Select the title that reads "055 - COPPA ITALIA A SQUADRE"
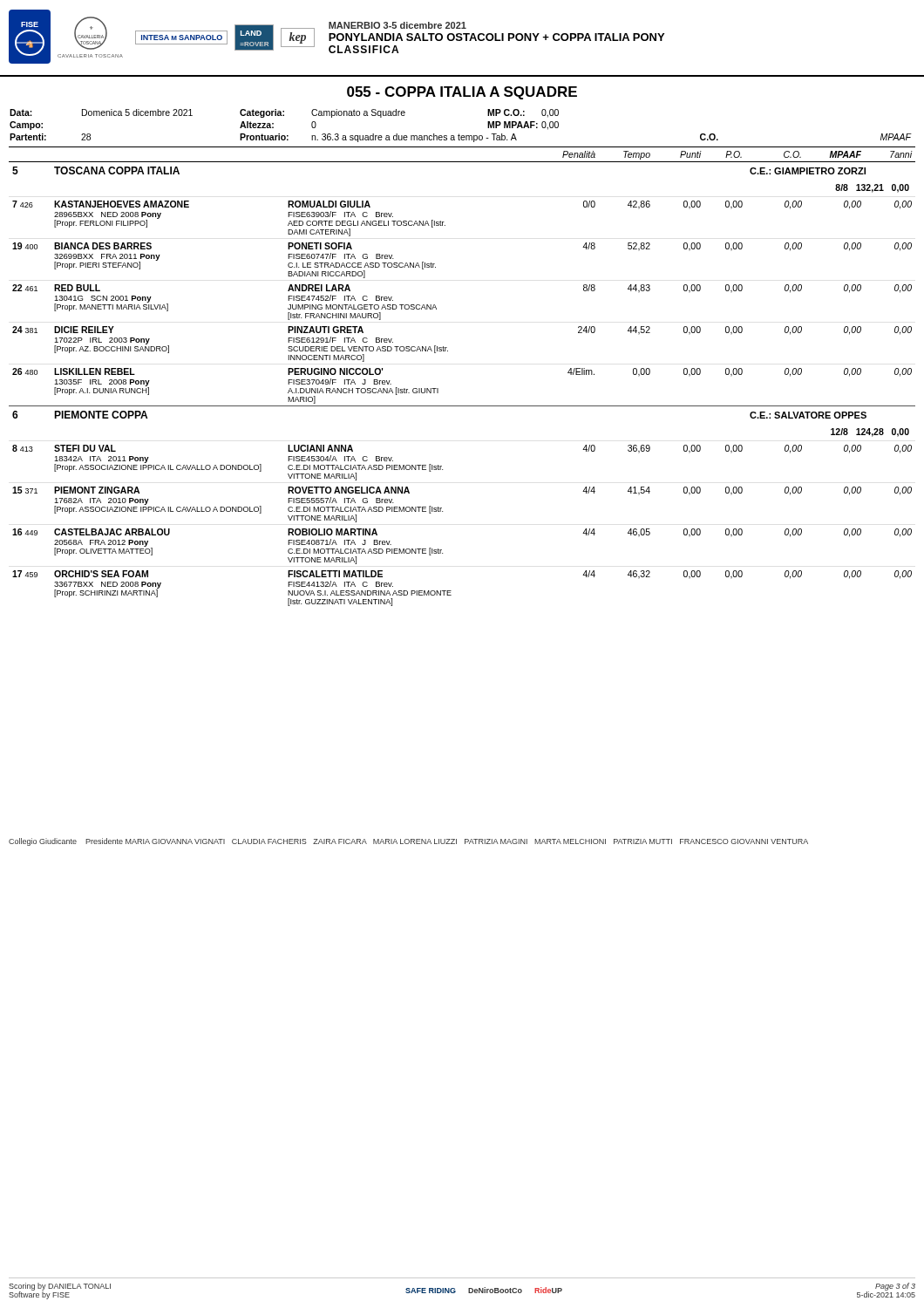The width and height of the screenshot is (924, 1308). [x=462, y=92]
